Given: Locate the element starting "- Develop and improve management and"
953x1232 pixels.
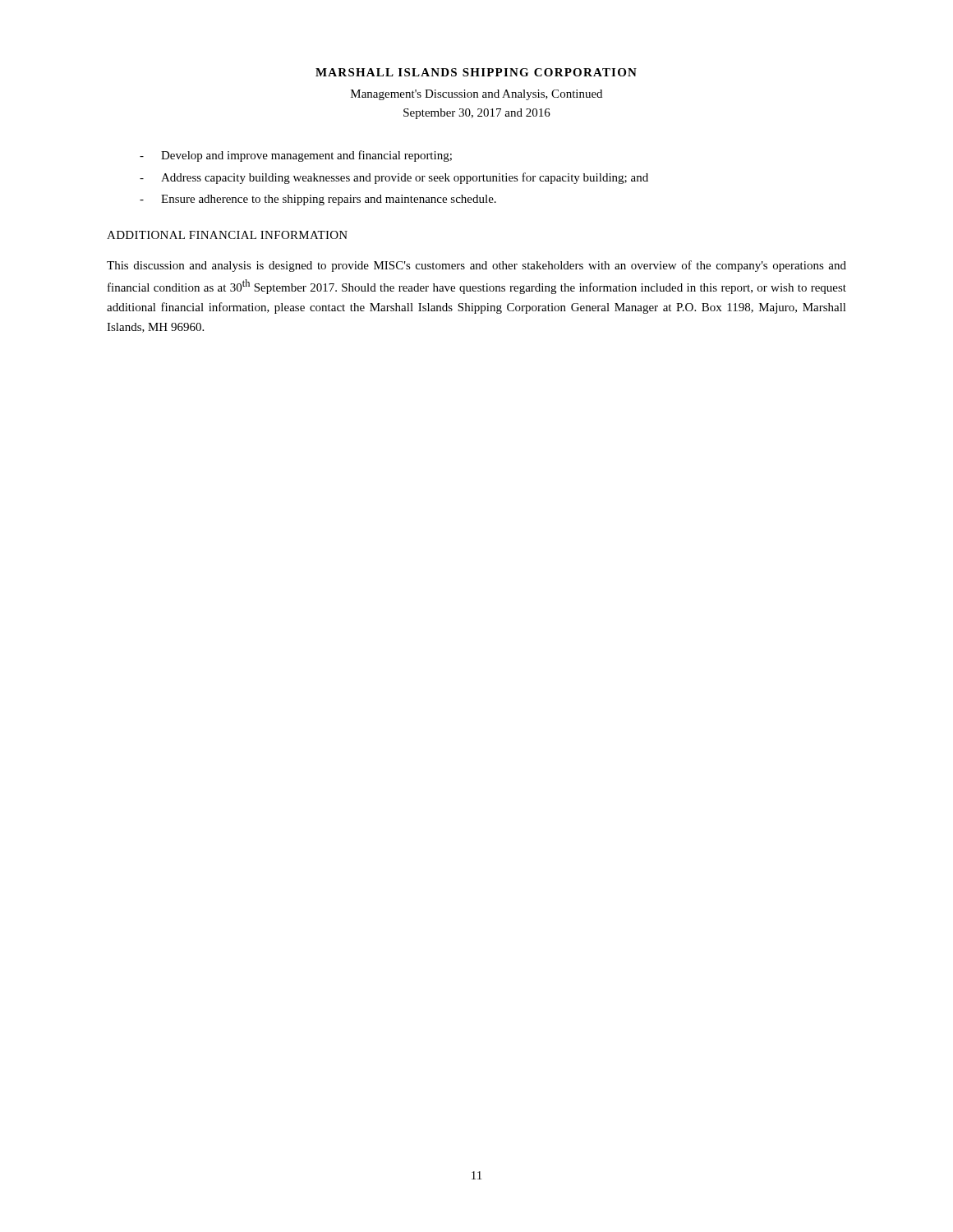Looking at the screenshot, I should [296, 156].
